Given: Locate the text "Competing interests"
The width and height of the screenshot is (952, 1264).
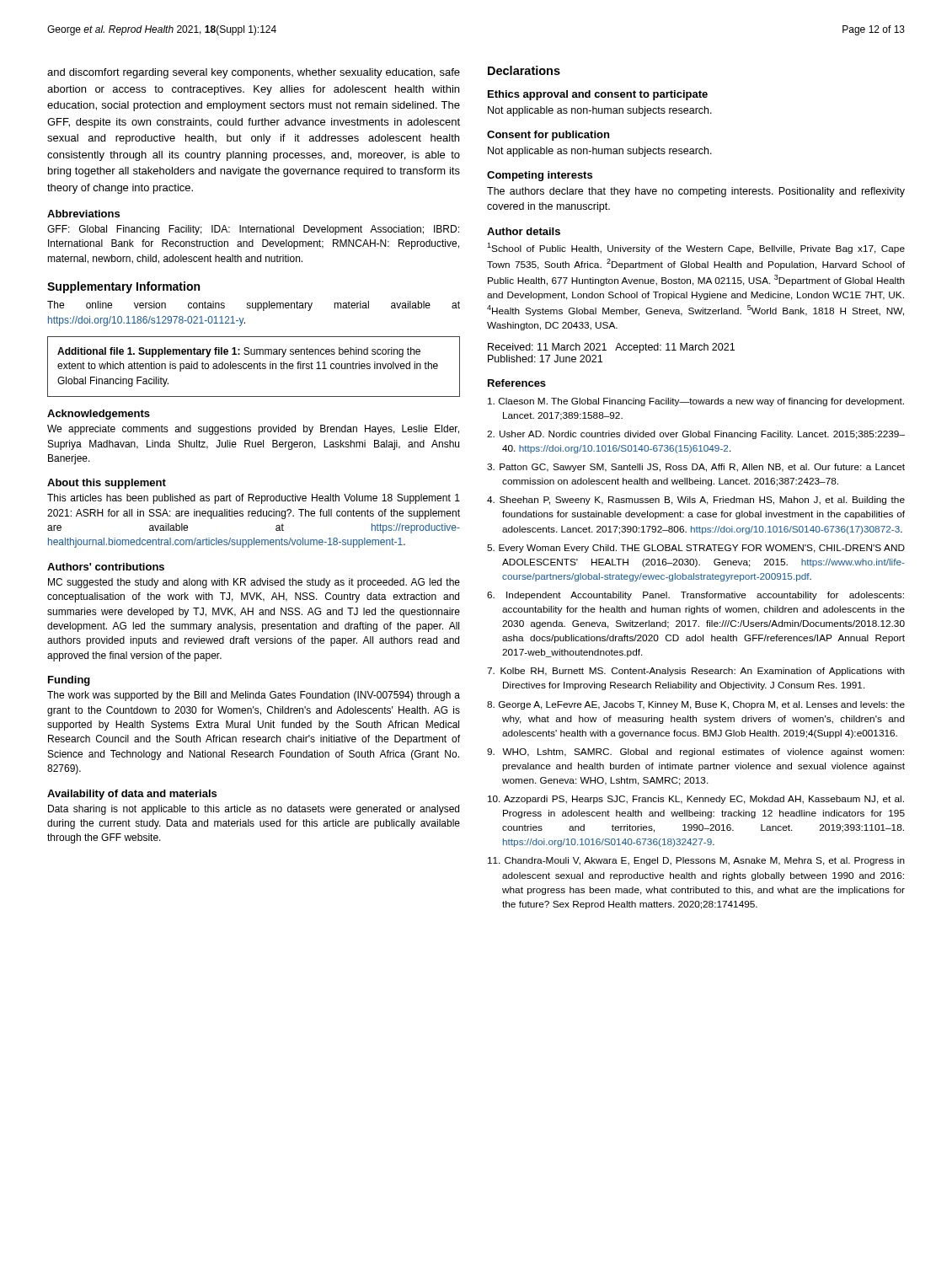Looking at the screenshot, I should click(540, 175).
